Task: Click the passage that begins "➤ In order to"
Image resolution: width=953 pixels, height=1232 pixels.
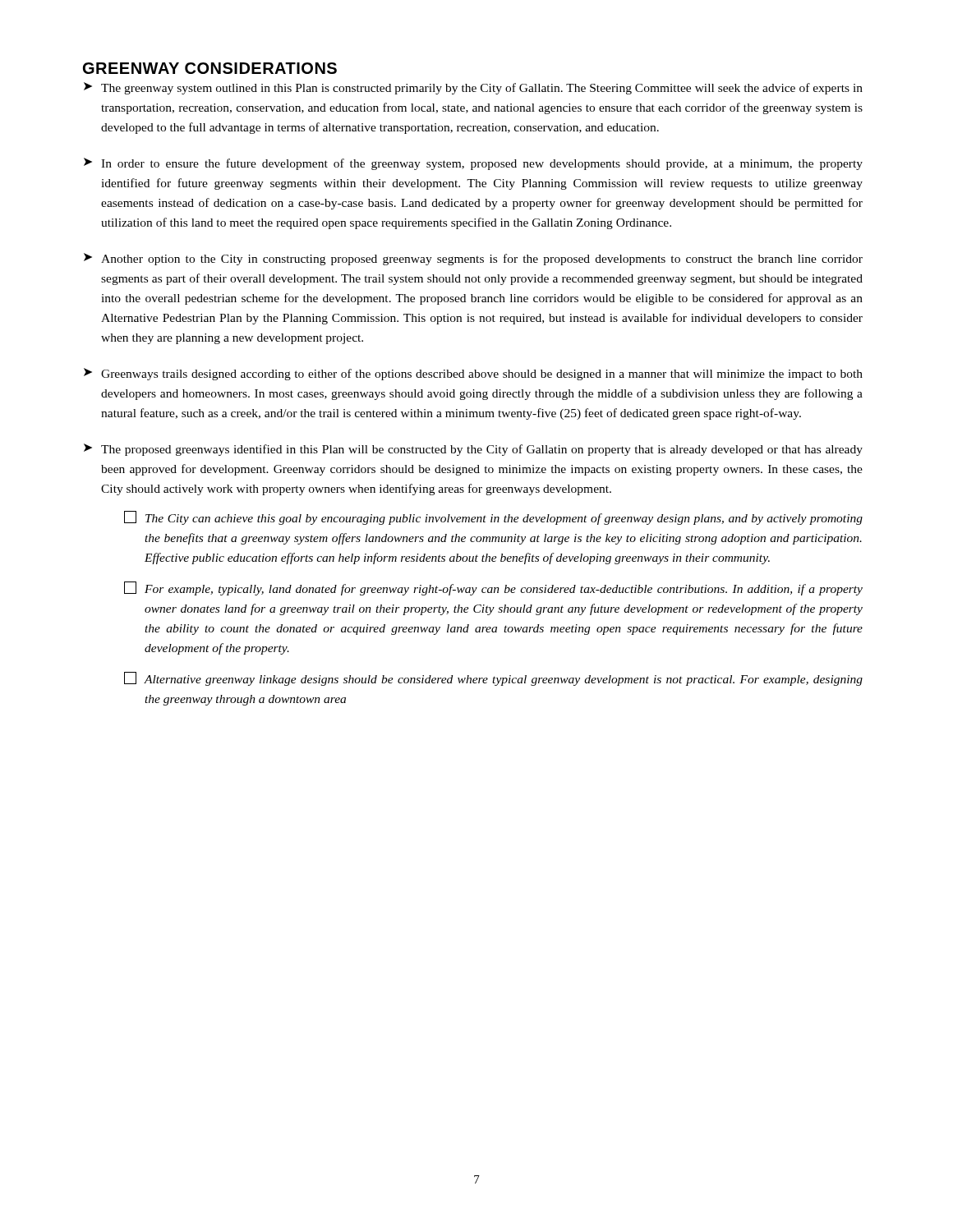Action: pyautogui.click(x=472, y=193)
